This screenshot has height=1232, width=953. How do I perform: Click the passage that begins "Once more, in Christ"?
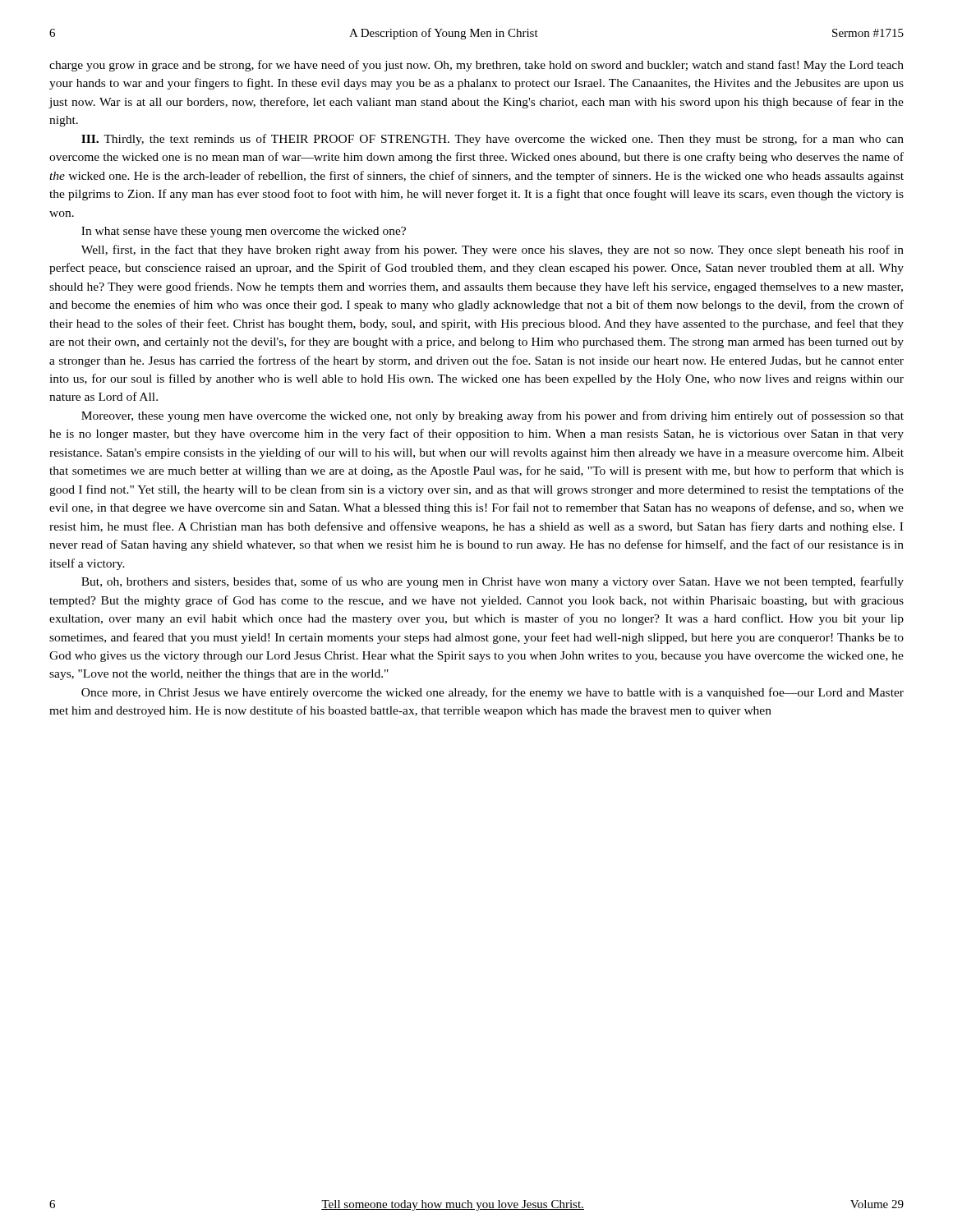476,702
